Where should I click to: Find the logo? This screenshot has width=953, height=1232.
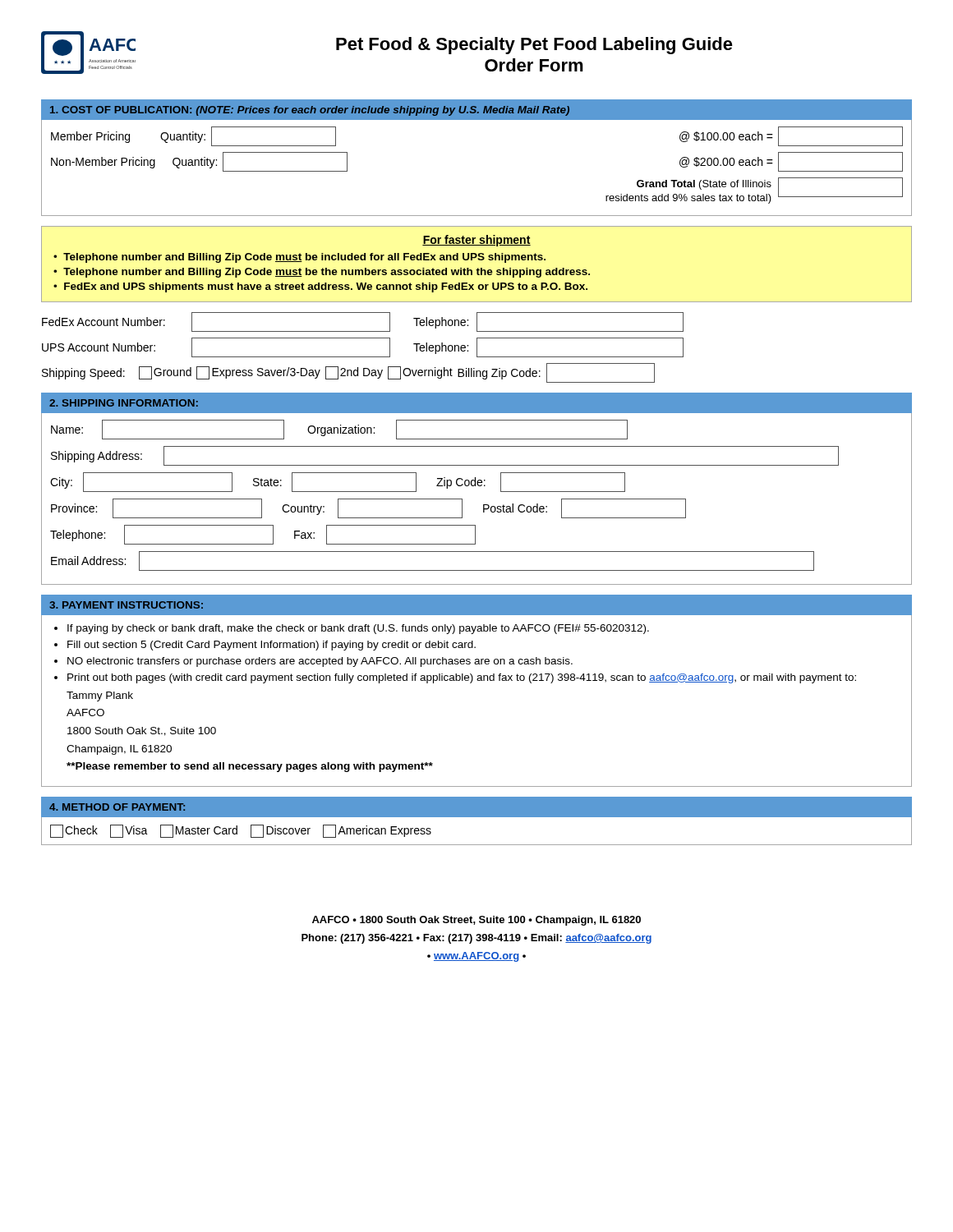tap(90, 55)
